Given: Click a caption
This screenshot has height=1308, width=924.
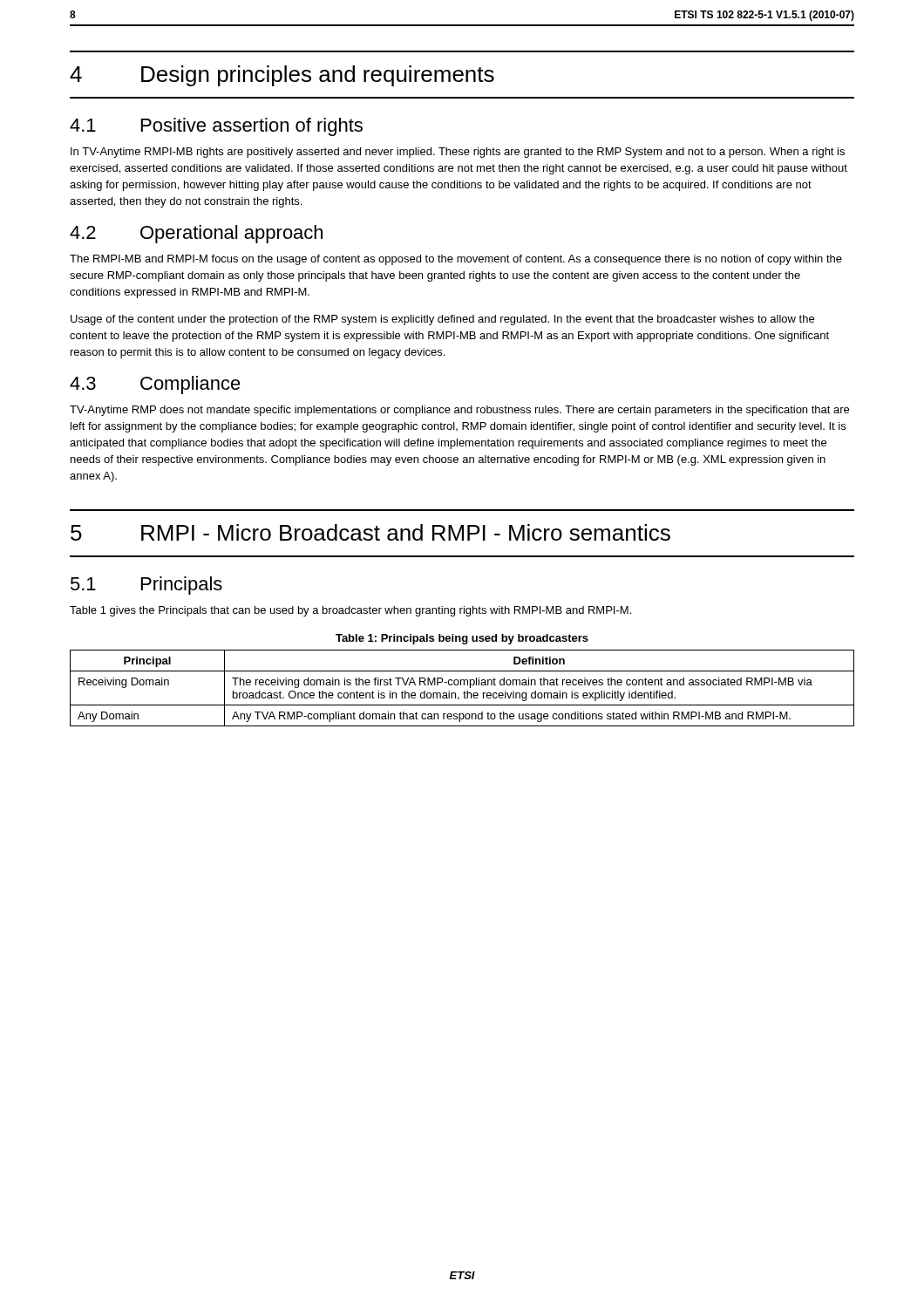Looking at the screenshot, I should click(x=462, y=637).
